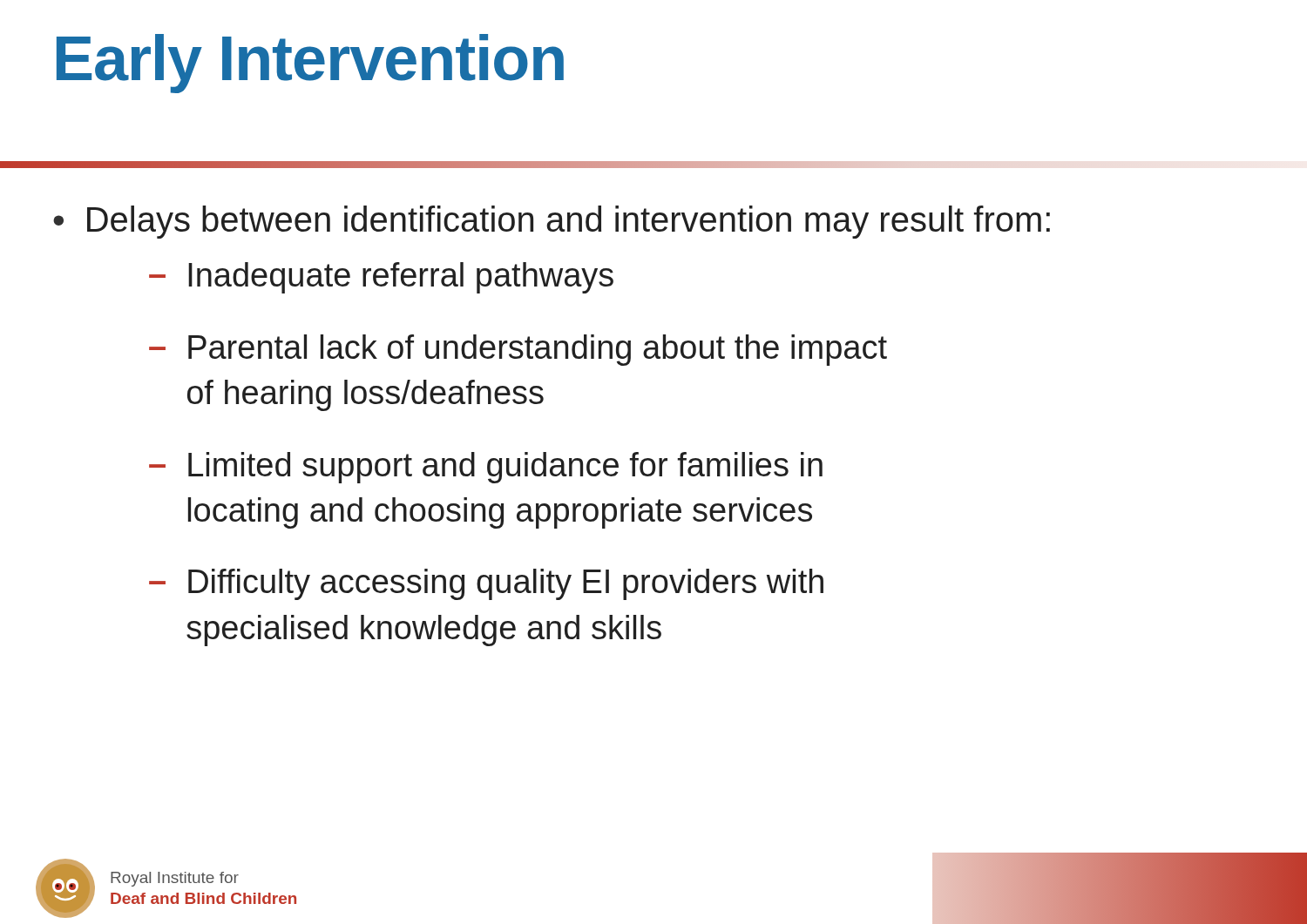Select the passage starting "– Inadequate referral pathways"
This screenshot has height=924, width=1307.
[x=381, y=276]
